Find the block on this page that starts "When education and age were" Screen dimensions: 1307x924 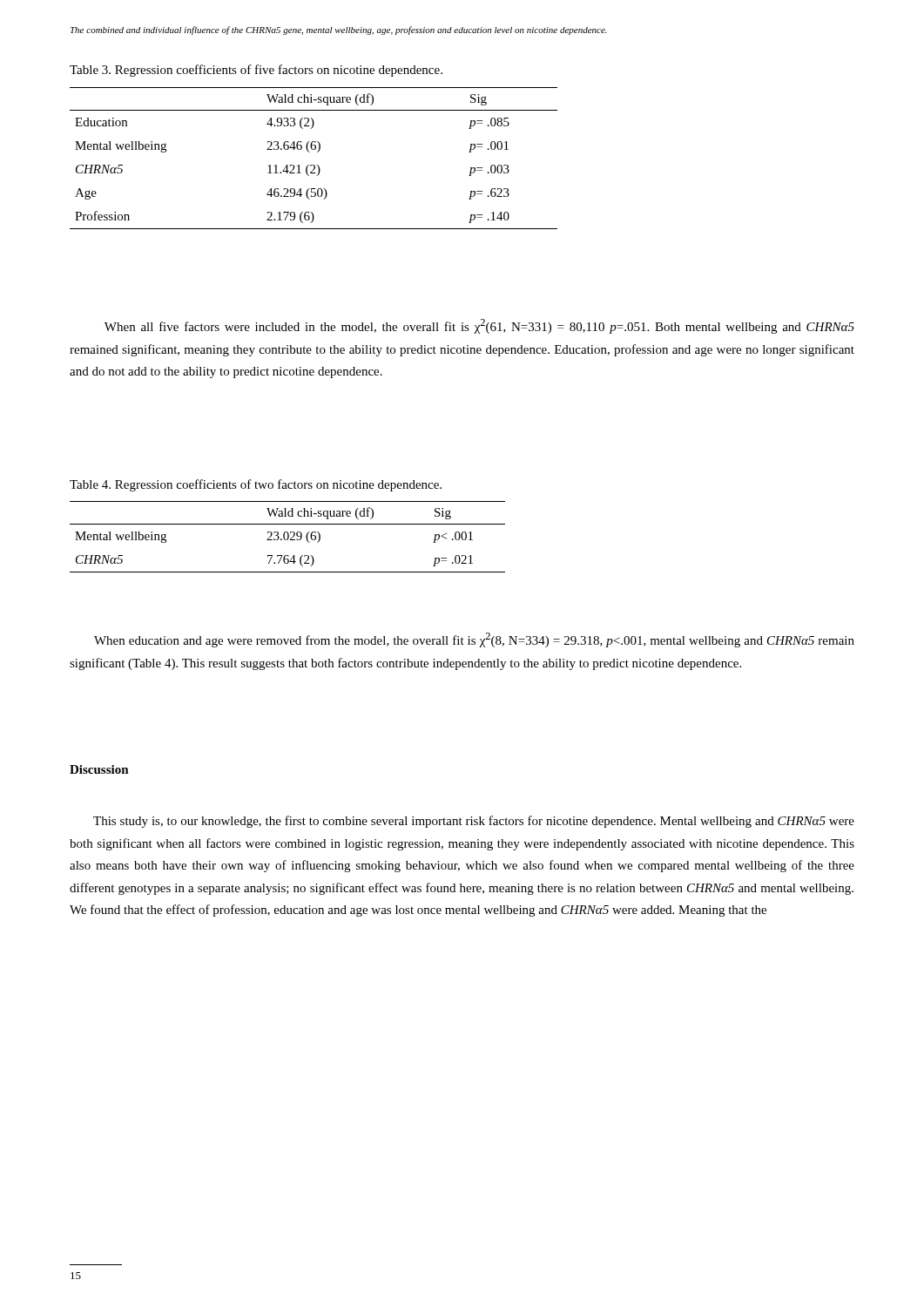462,650
